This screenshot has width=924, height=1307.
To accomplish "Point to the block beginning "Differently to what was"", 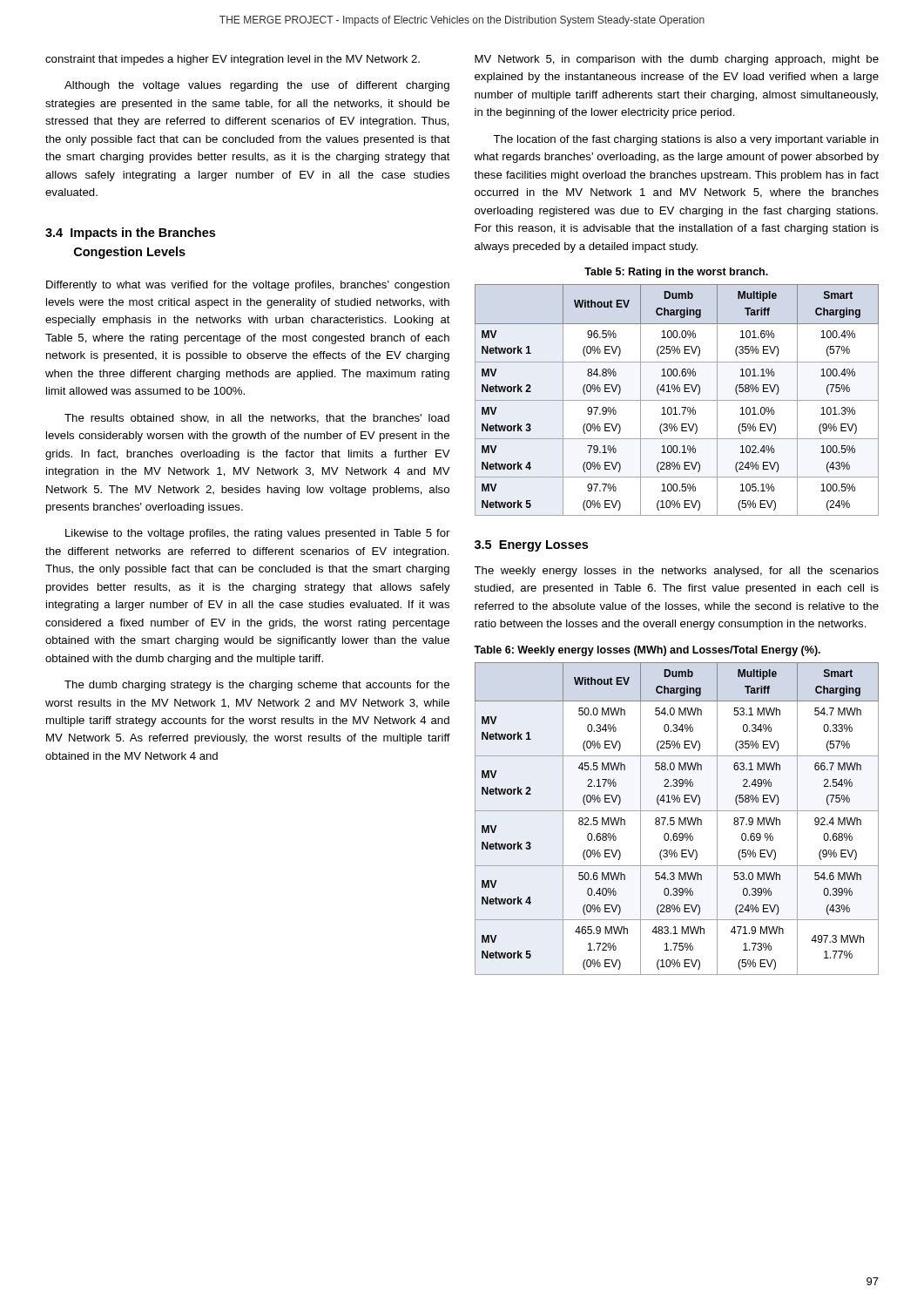I will [248, 521].
